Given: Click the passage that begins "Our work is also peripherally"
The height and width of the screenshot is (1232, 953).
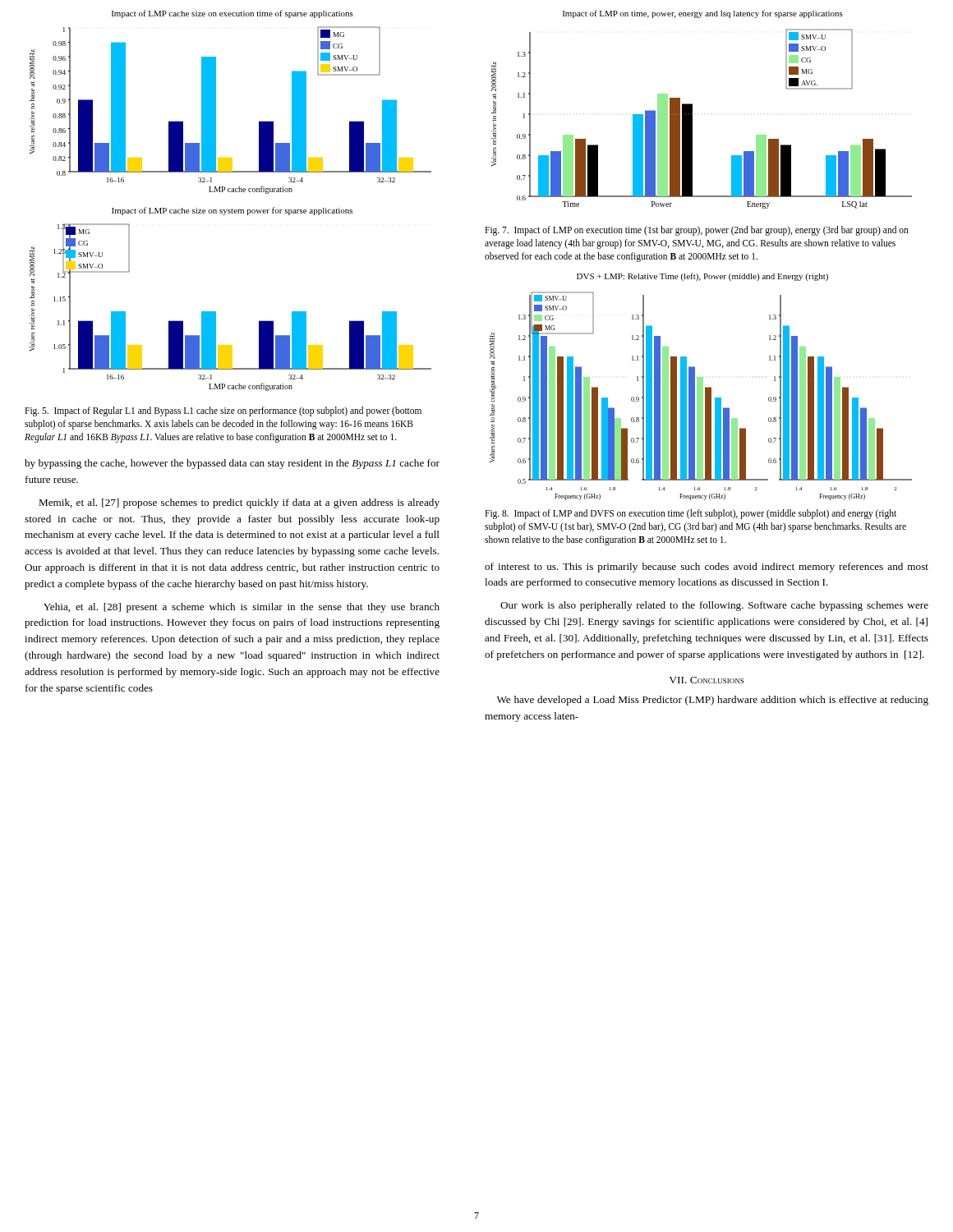Looking at the screenshot, I should (x=707, y=629).
